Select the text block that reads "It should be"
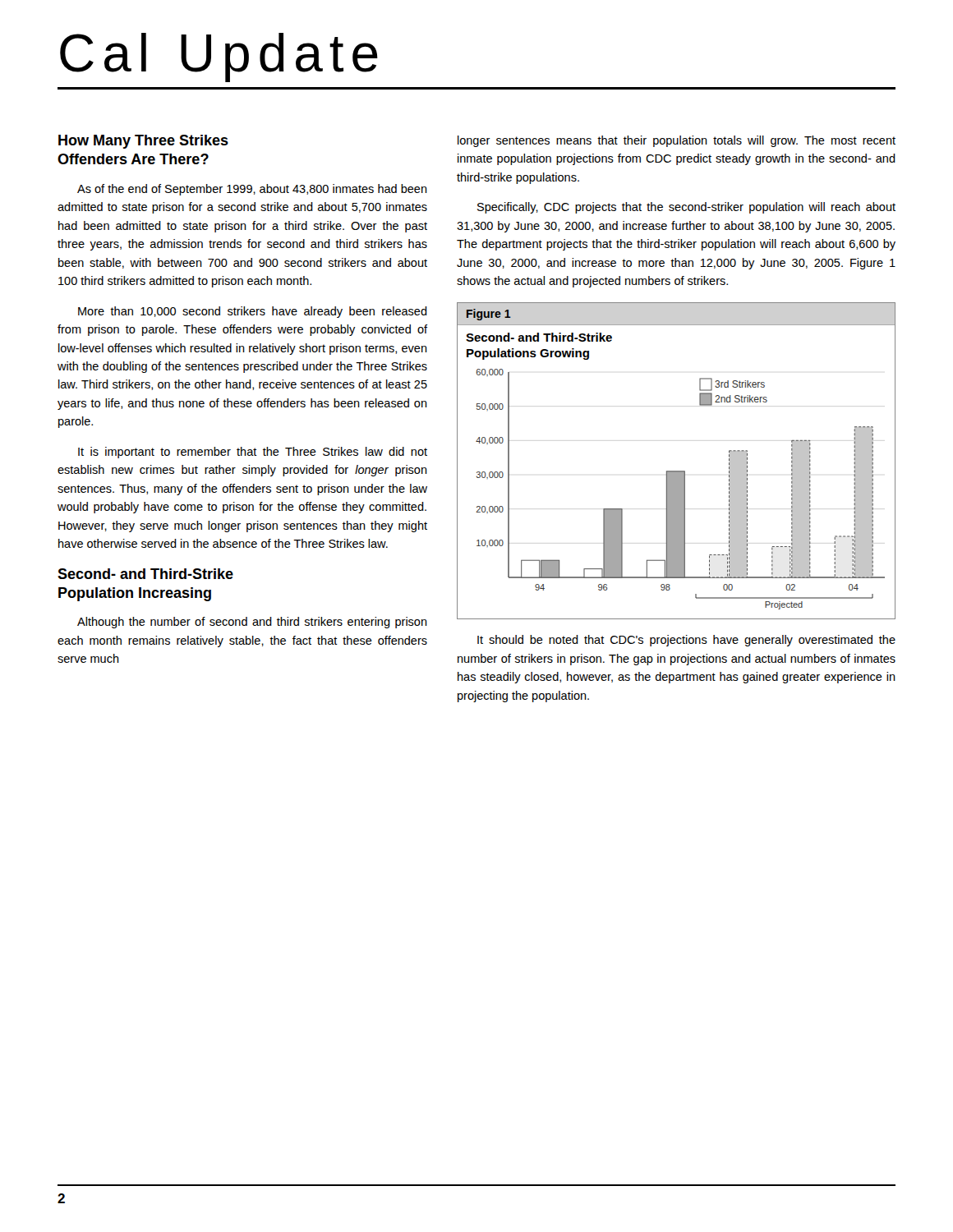The height and width of the screenshot is (1232, 953). 676,668
